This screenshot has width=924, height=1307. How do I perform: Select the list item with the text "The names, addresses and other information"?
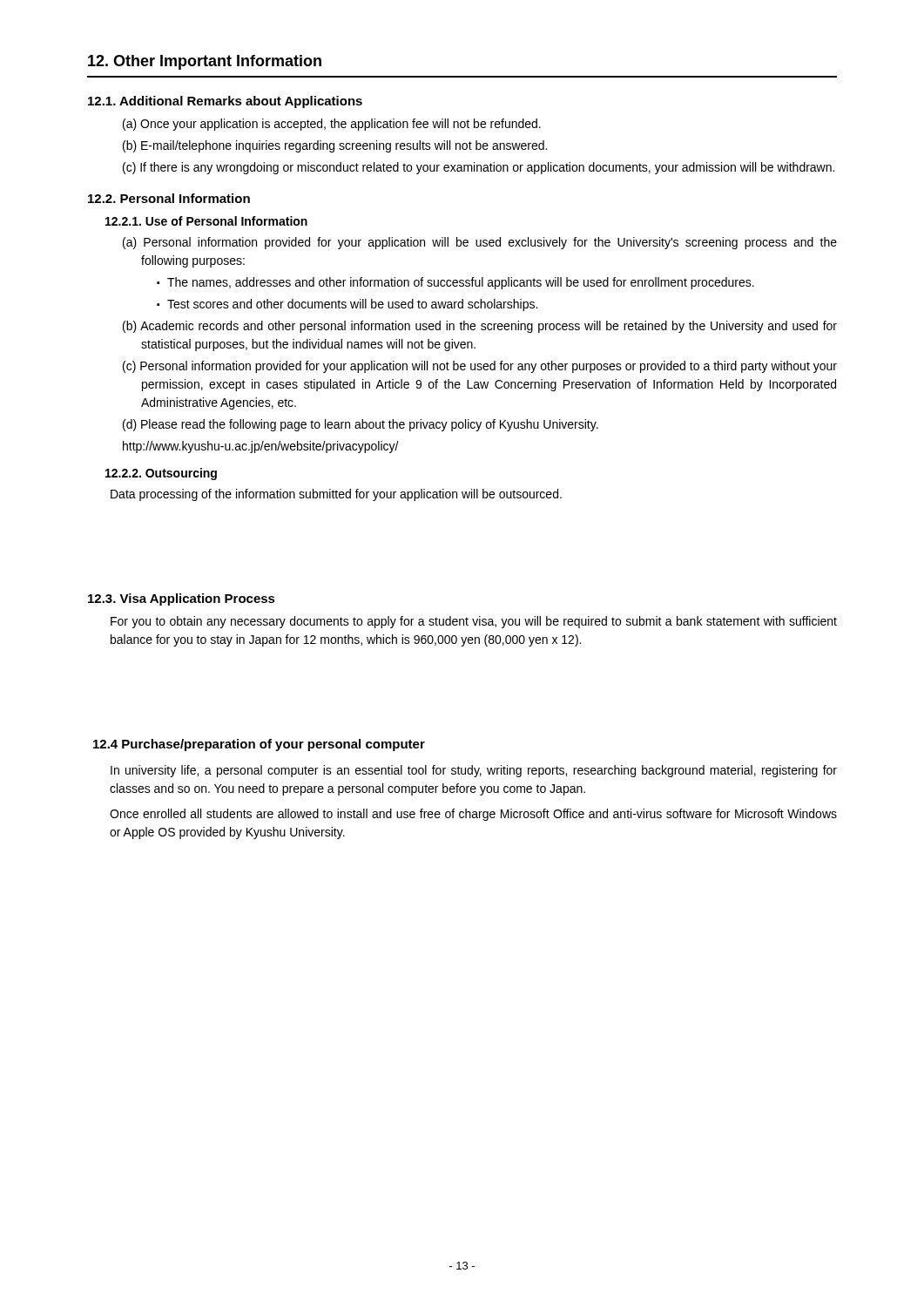click(x=461, y=282)
